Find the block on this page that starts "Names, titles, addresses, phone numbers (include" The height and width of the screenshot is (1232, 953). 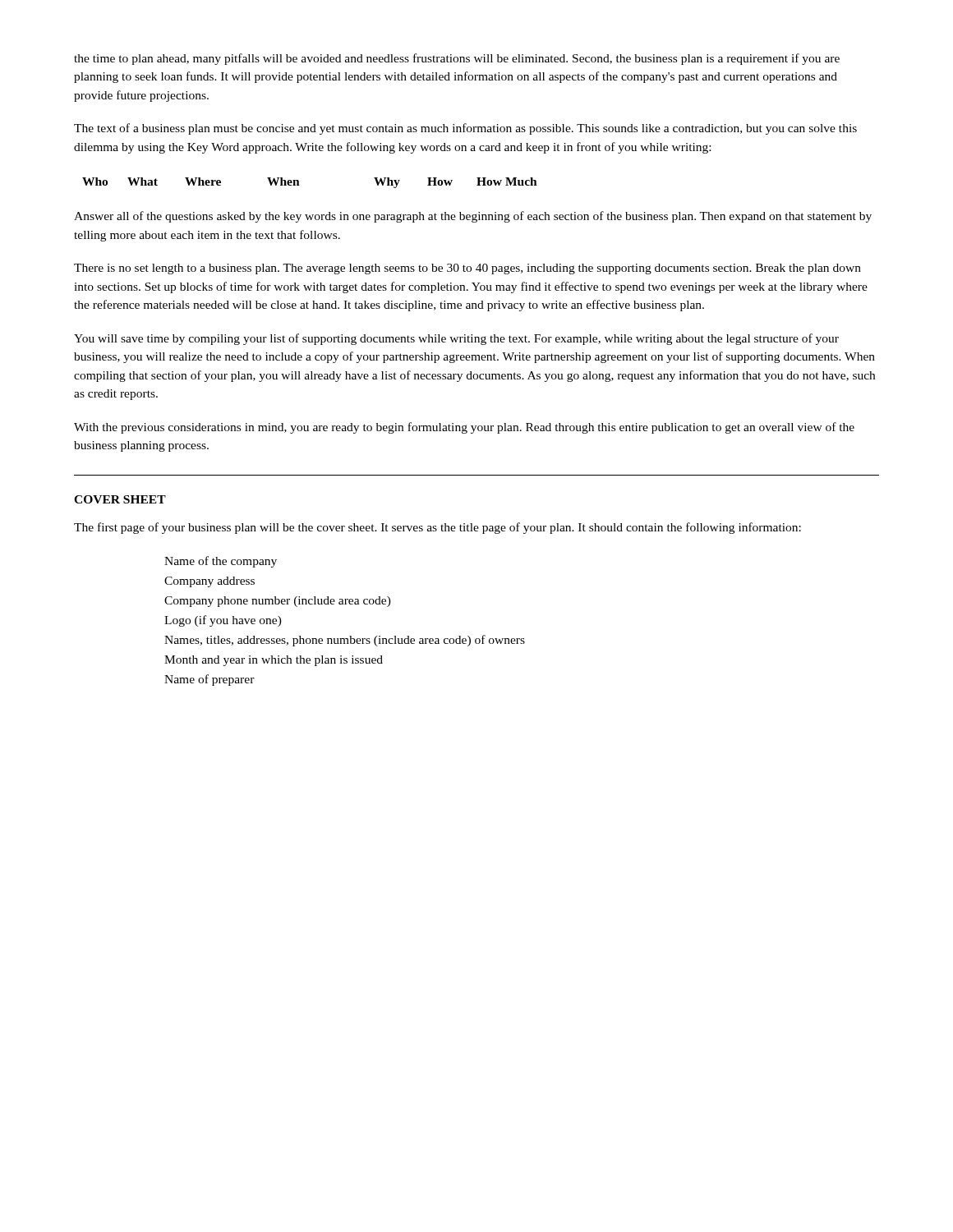(x=345, y=639)
